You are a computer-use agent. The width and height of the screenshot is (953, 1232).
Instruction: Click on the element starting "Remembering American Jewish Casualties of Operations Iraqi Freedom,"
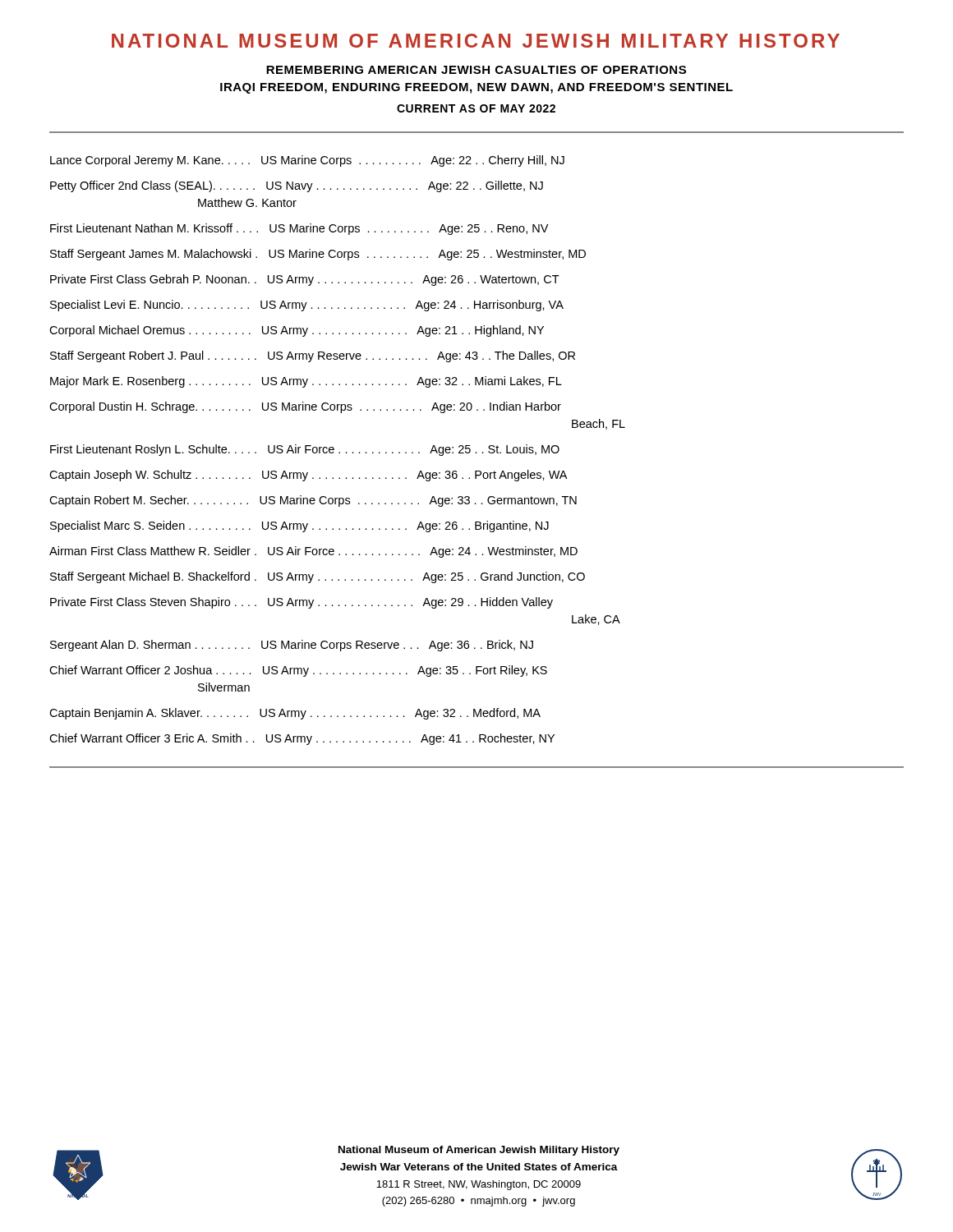(x=476, y=78)
